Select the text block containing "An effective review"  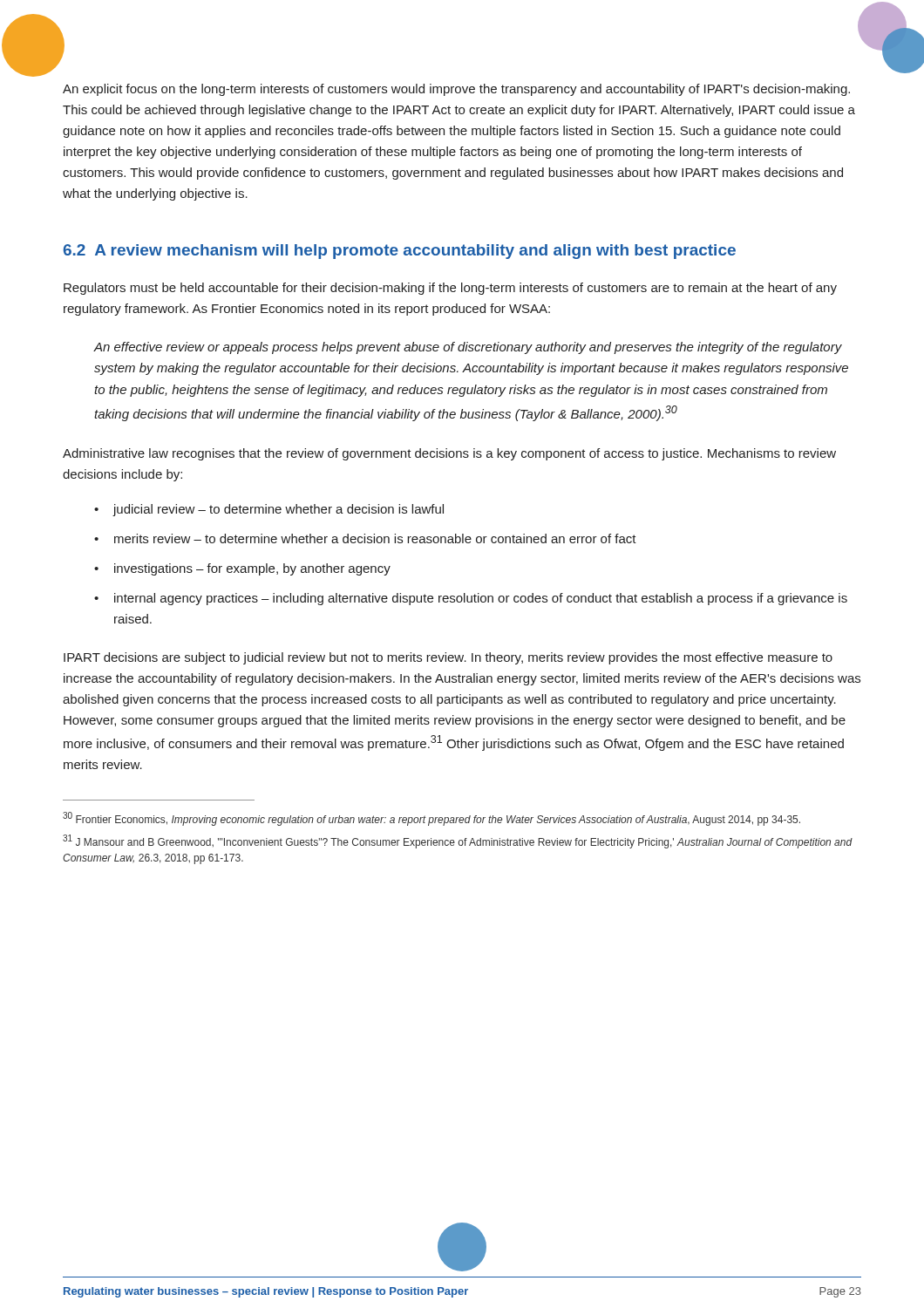[x=471, y=380]
